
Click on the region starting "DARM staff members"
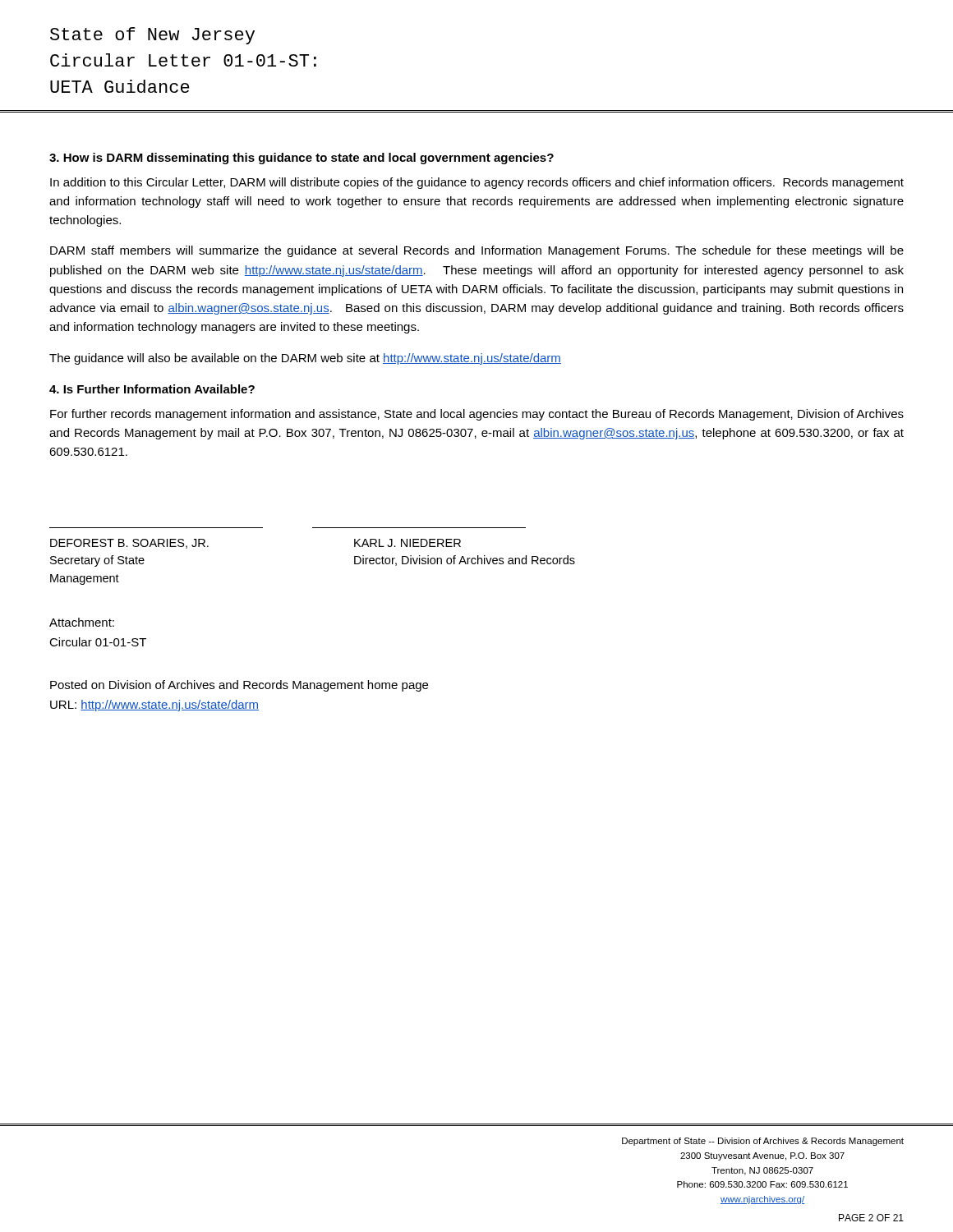click(476, 289)
